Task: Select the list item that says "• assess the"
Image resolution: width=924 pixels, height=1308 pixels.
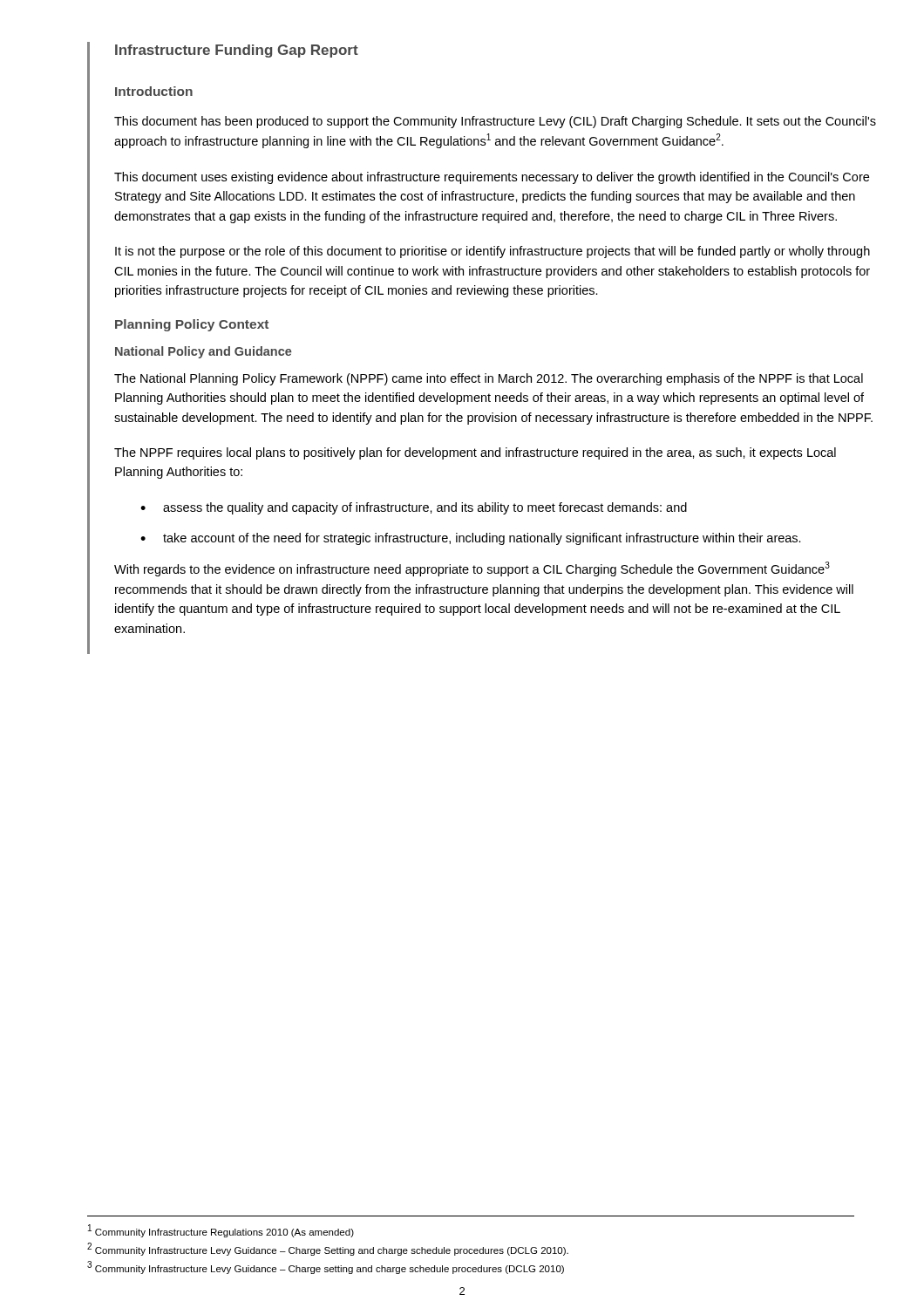Action: (498, 509)
